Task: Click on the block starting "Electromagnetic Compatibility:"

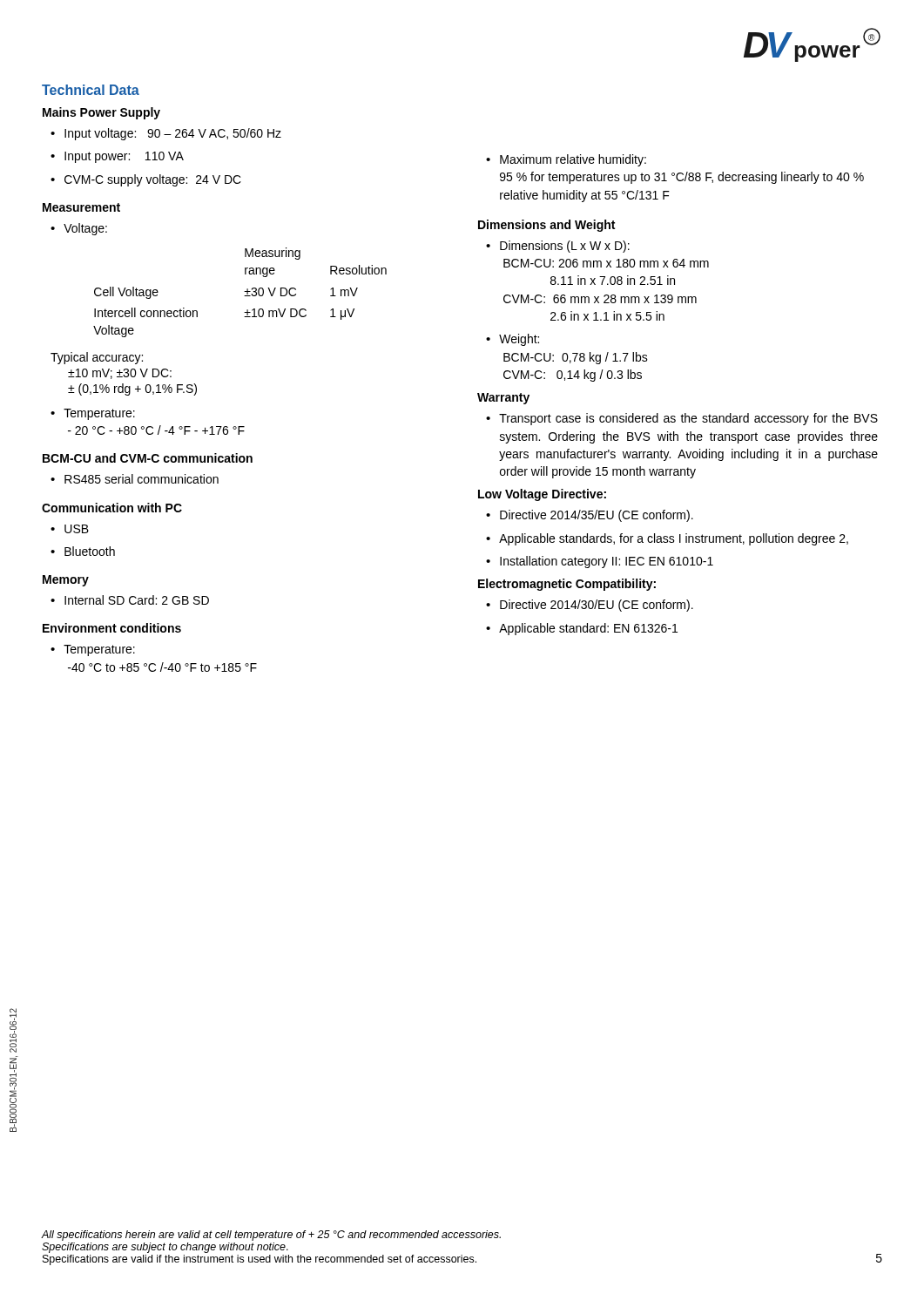Action: click(x=567, y=584)
